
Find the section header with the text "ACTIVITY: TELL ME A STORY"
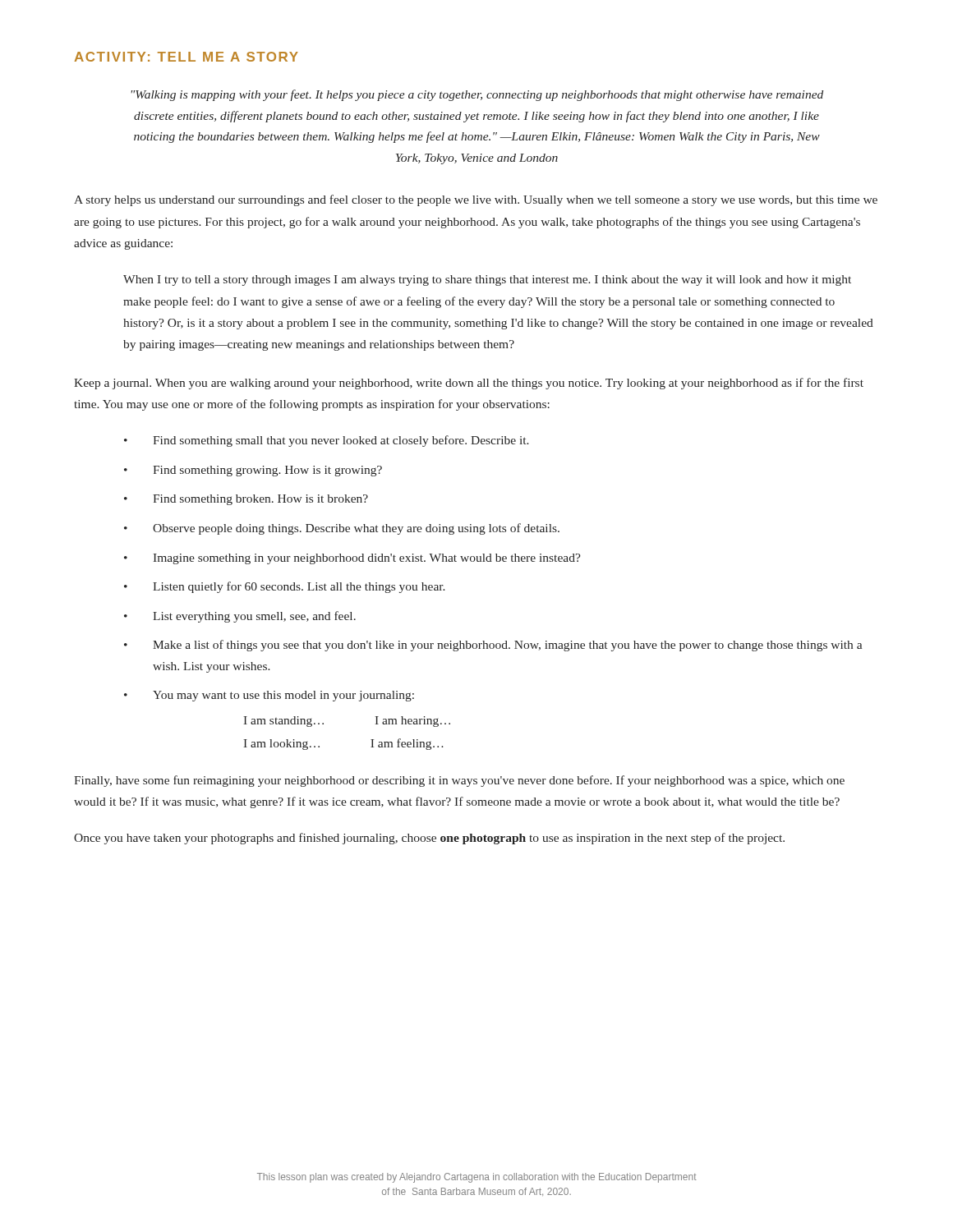pyautogui.click(x=187, y=57)
